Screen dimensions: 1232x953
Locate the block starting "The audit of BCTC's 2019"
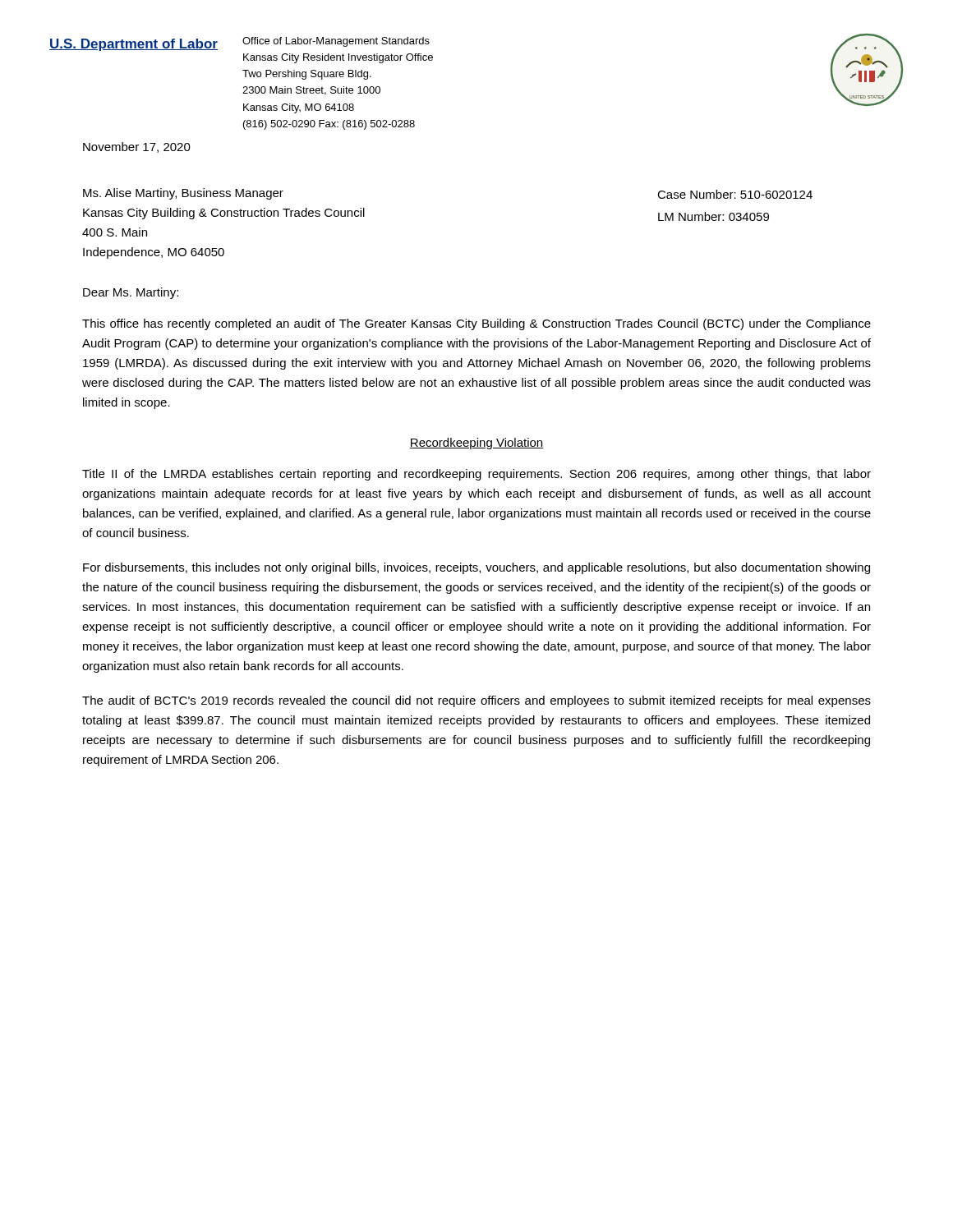[x=476, y=730]
